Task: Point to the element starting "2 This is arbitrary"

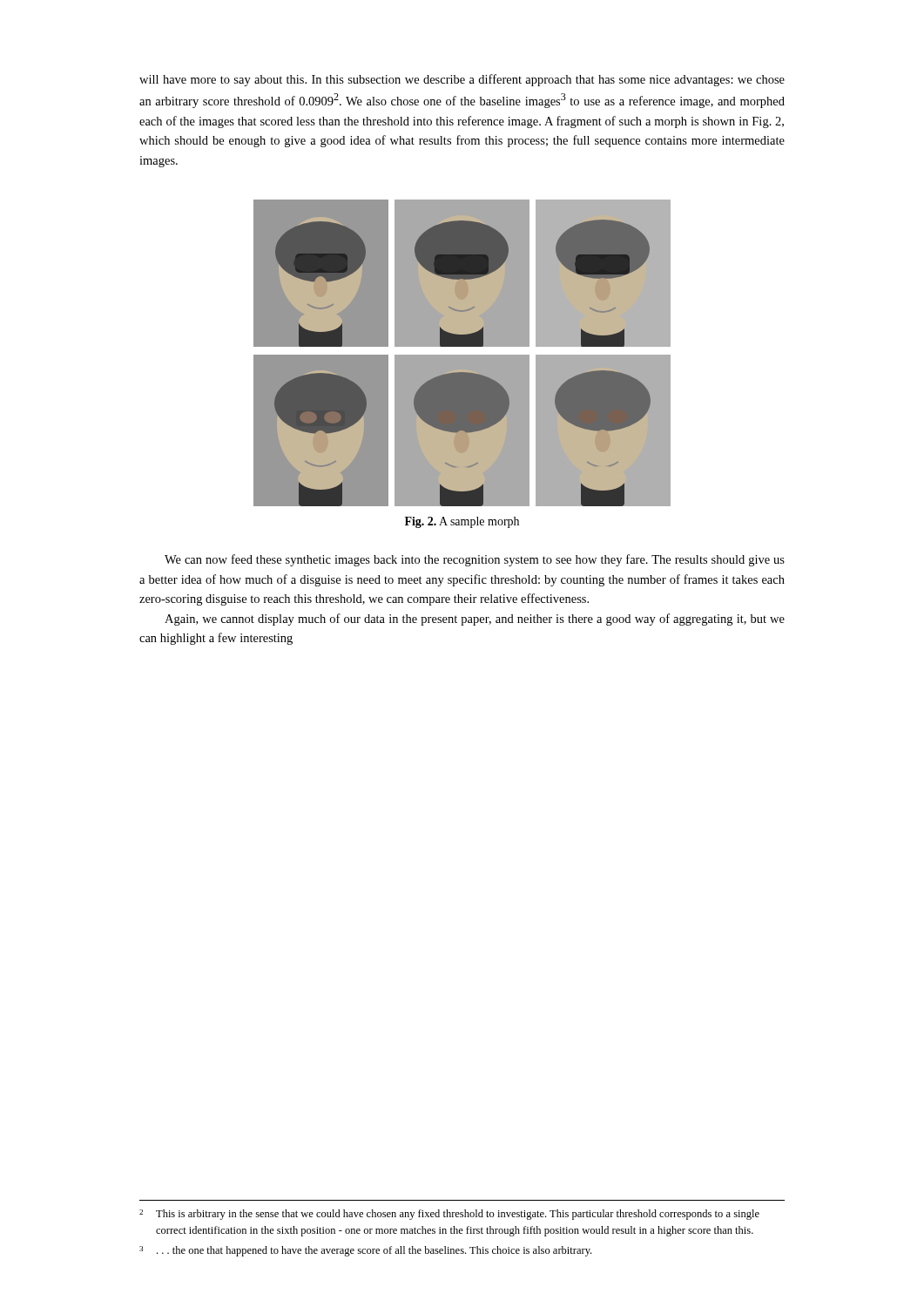Action: [x=462, y=1223]
